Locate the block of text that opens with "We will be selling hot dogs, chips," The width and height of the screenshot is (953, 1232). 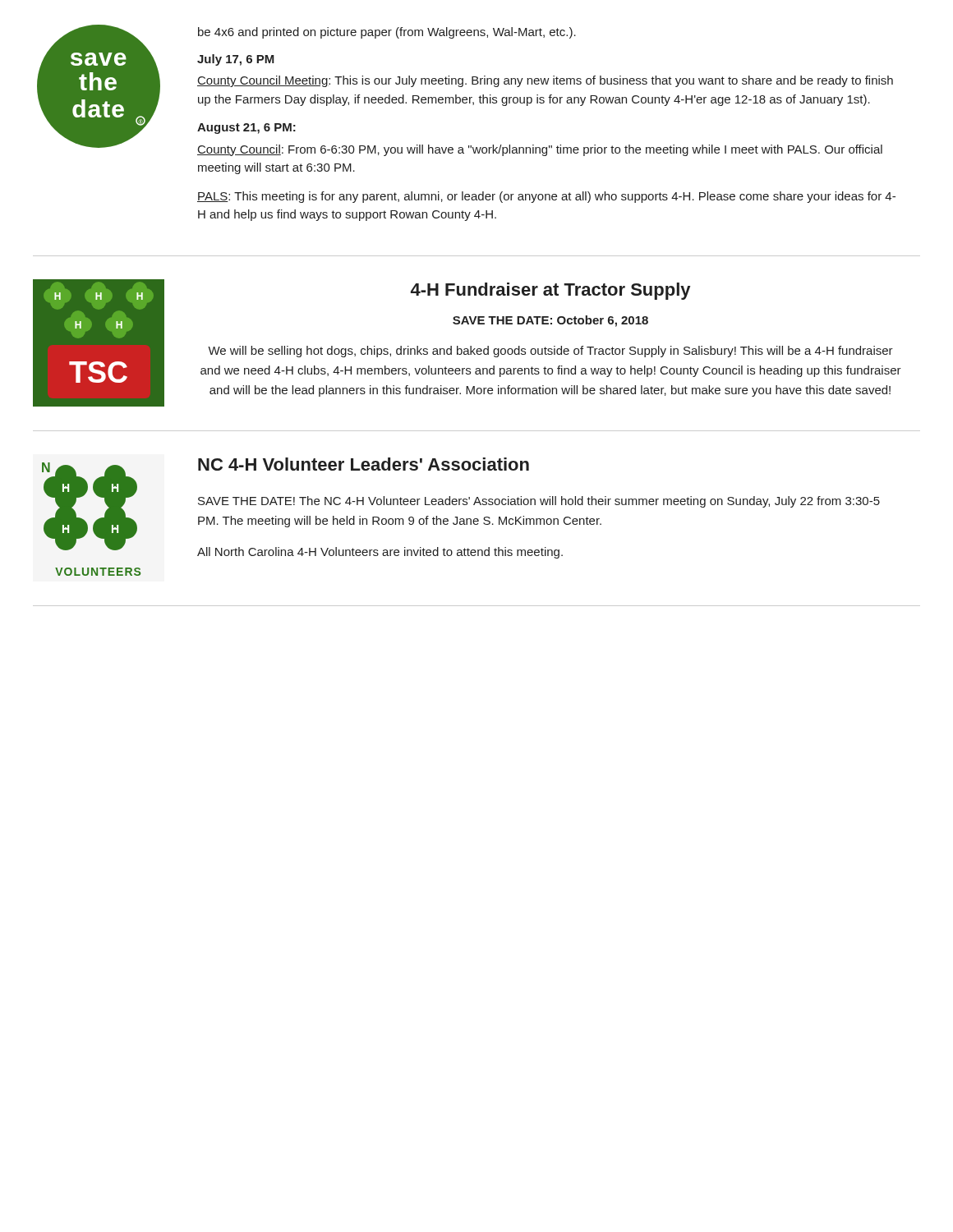click(550, 370)
